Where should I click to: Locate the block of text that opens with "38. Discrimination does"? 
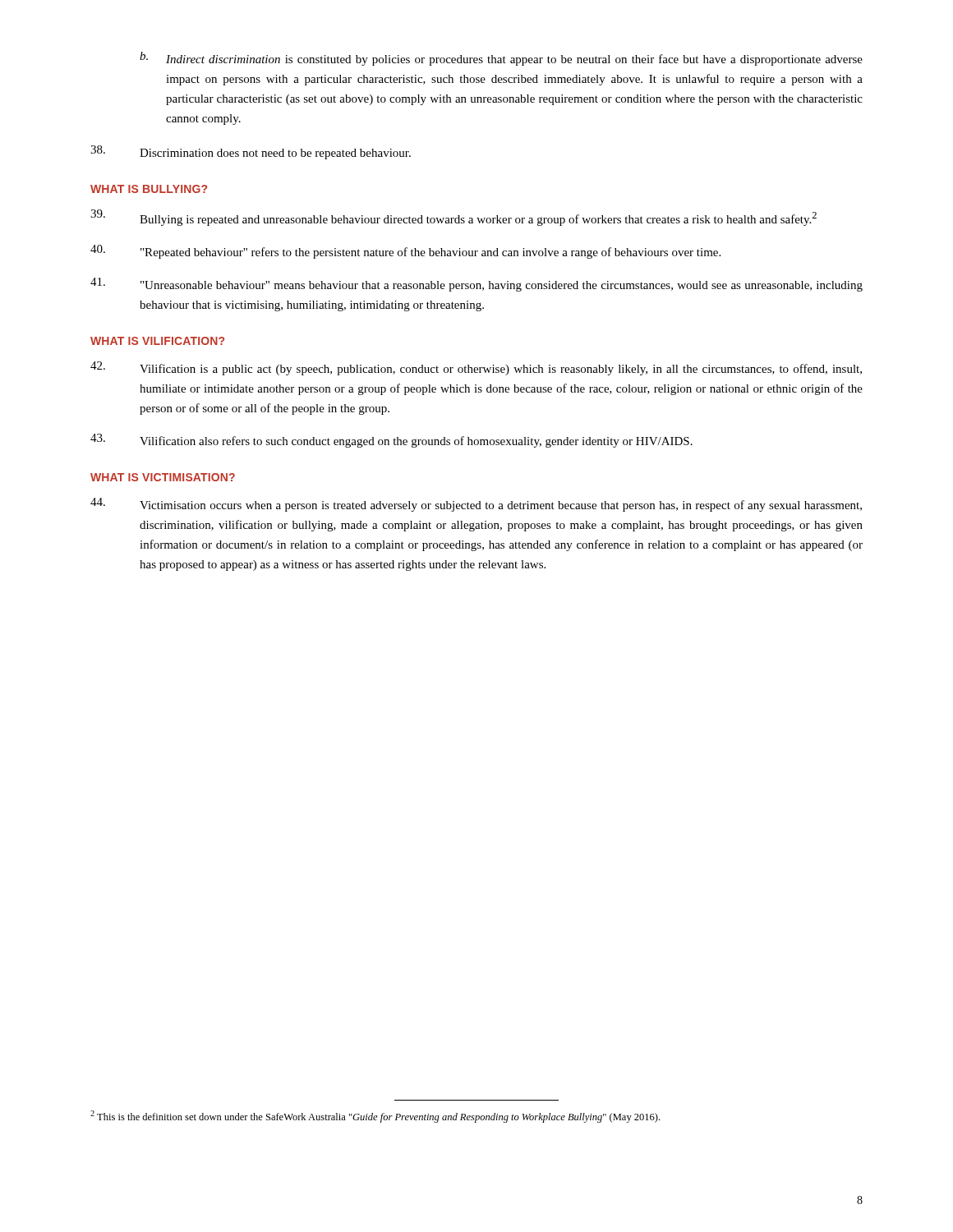click(251, 152)
